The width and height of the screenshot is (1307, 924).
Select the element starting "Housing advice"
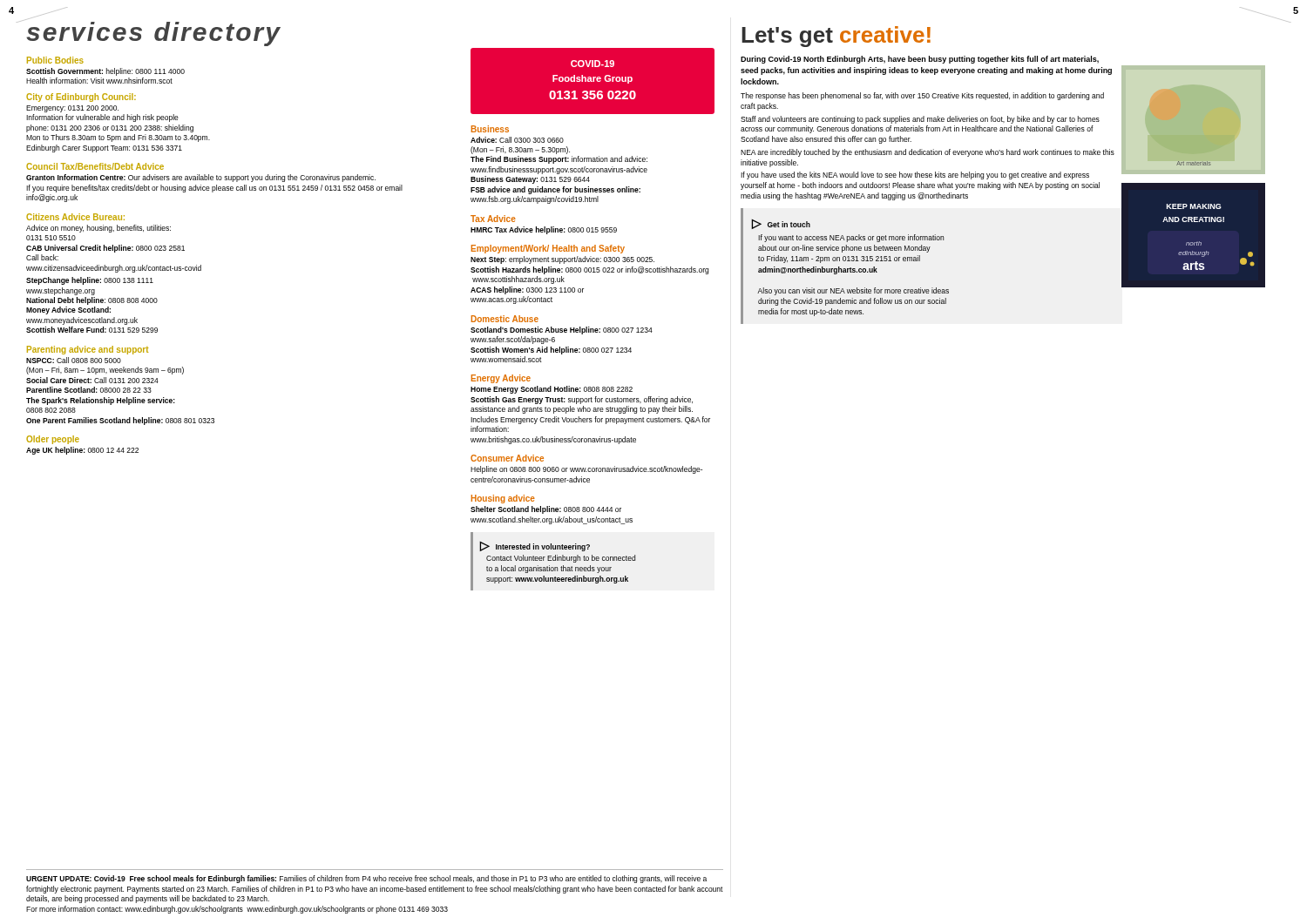(503, 499)
